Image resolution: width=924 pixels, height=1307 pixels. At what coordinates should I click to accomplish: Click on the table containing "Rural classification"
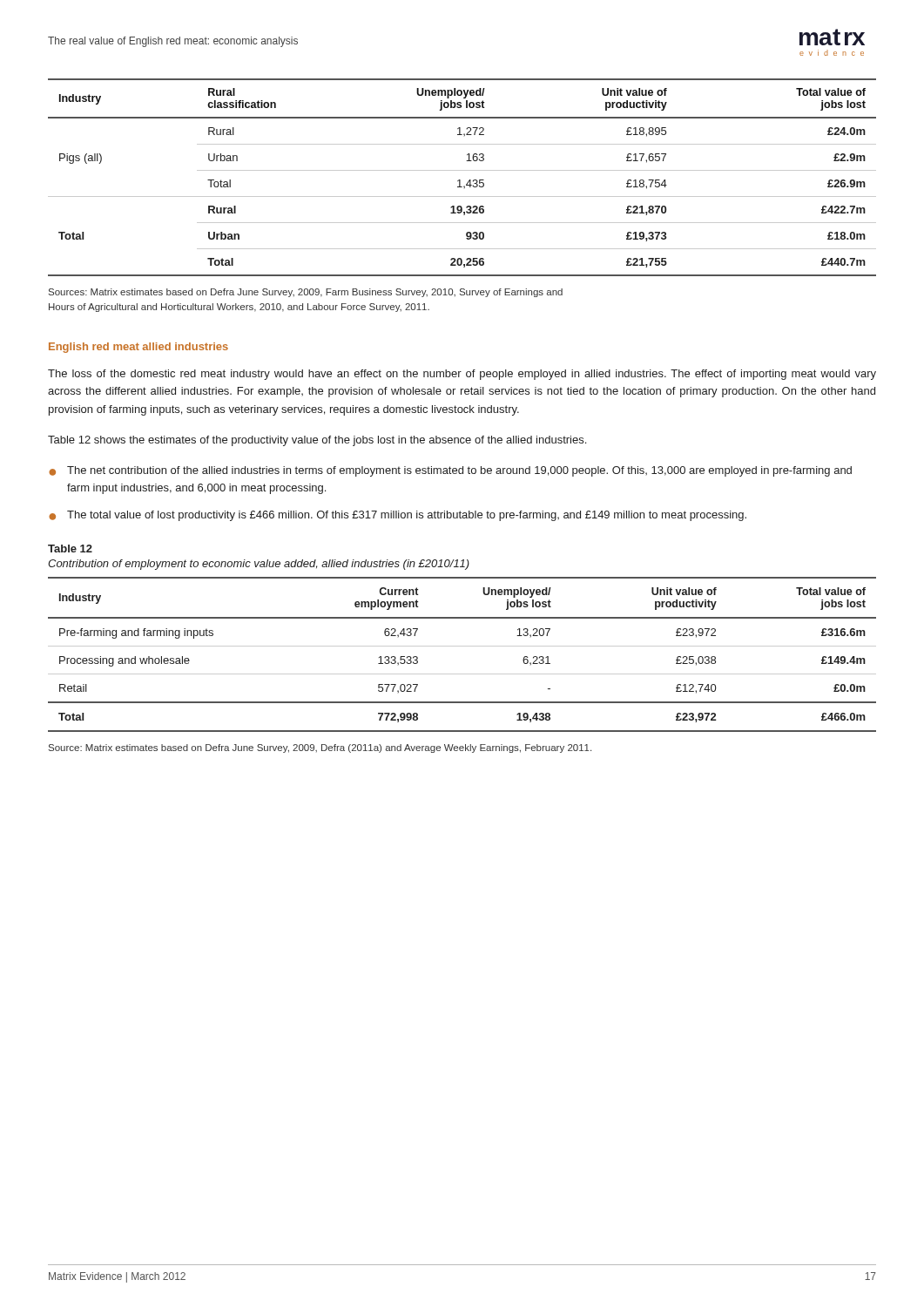point(462,177)
